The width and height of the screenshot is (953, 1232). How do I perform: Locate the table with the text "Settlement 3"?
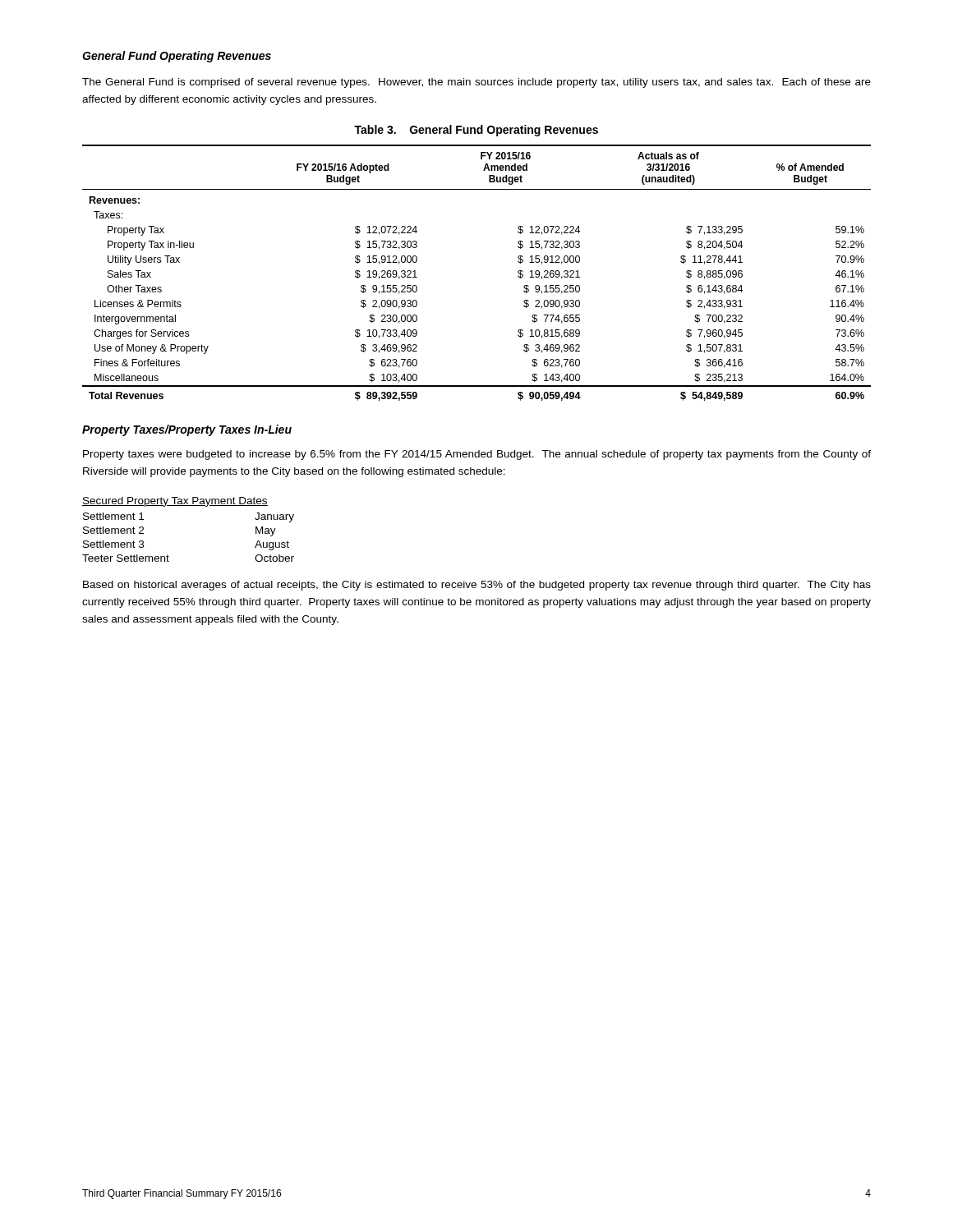point(476,529)
